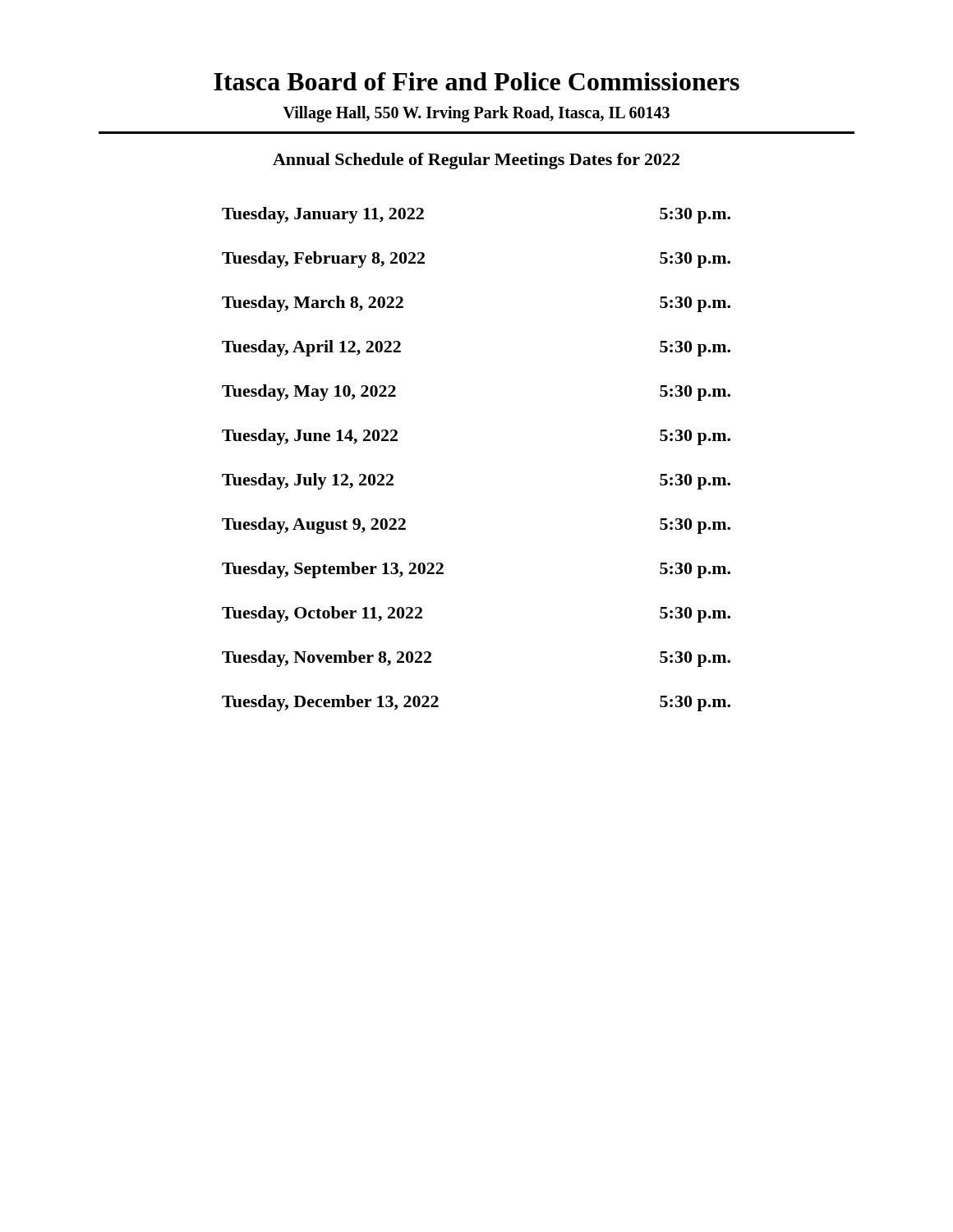Find the list item that says "Tuesday, November 8, 2022 5:30"
The width and height of the screenshot is (953, 1232).
[332, 658]
